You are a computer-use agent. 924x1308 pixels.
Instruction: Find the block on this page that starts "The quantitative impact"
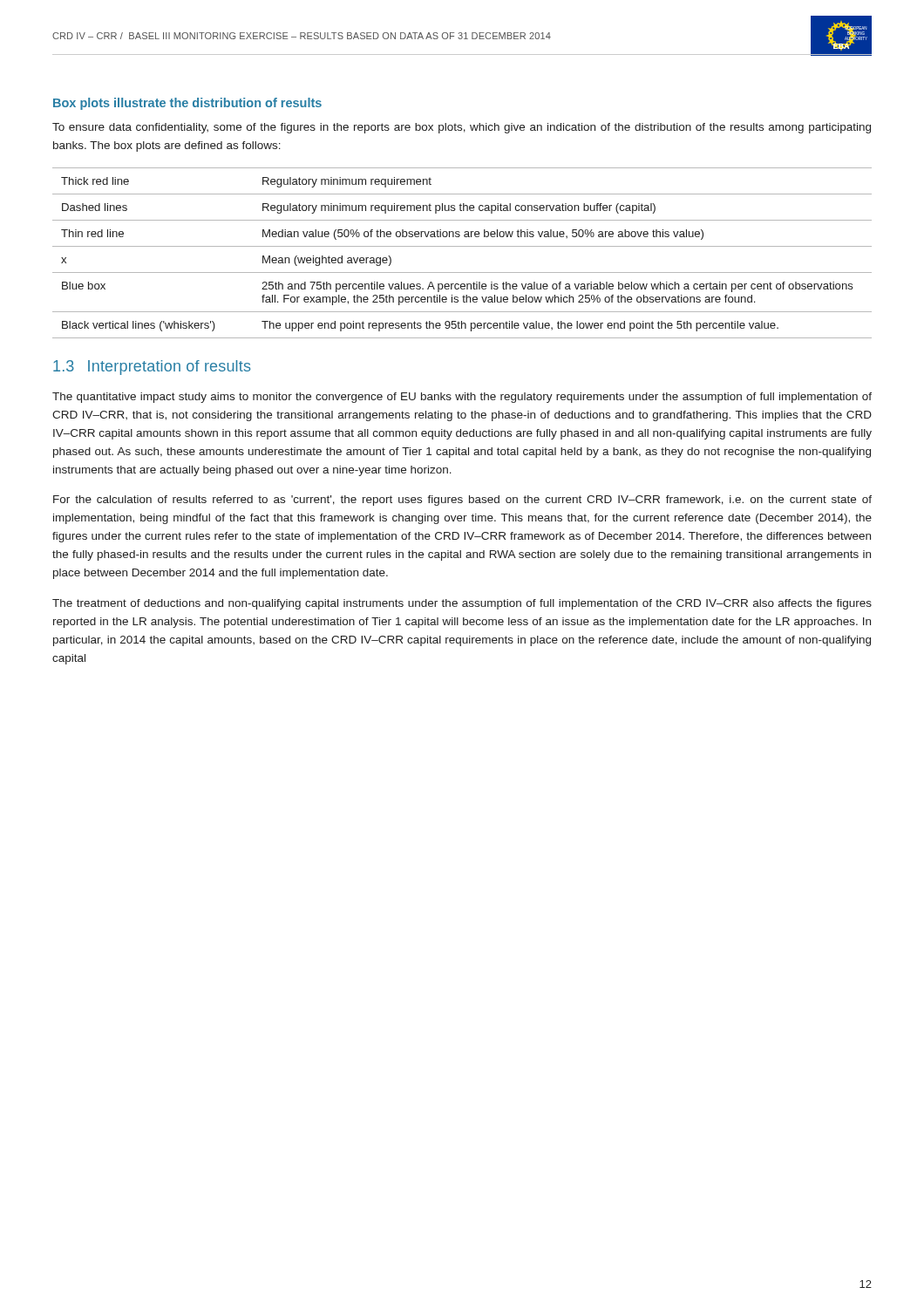pos(462,433)
